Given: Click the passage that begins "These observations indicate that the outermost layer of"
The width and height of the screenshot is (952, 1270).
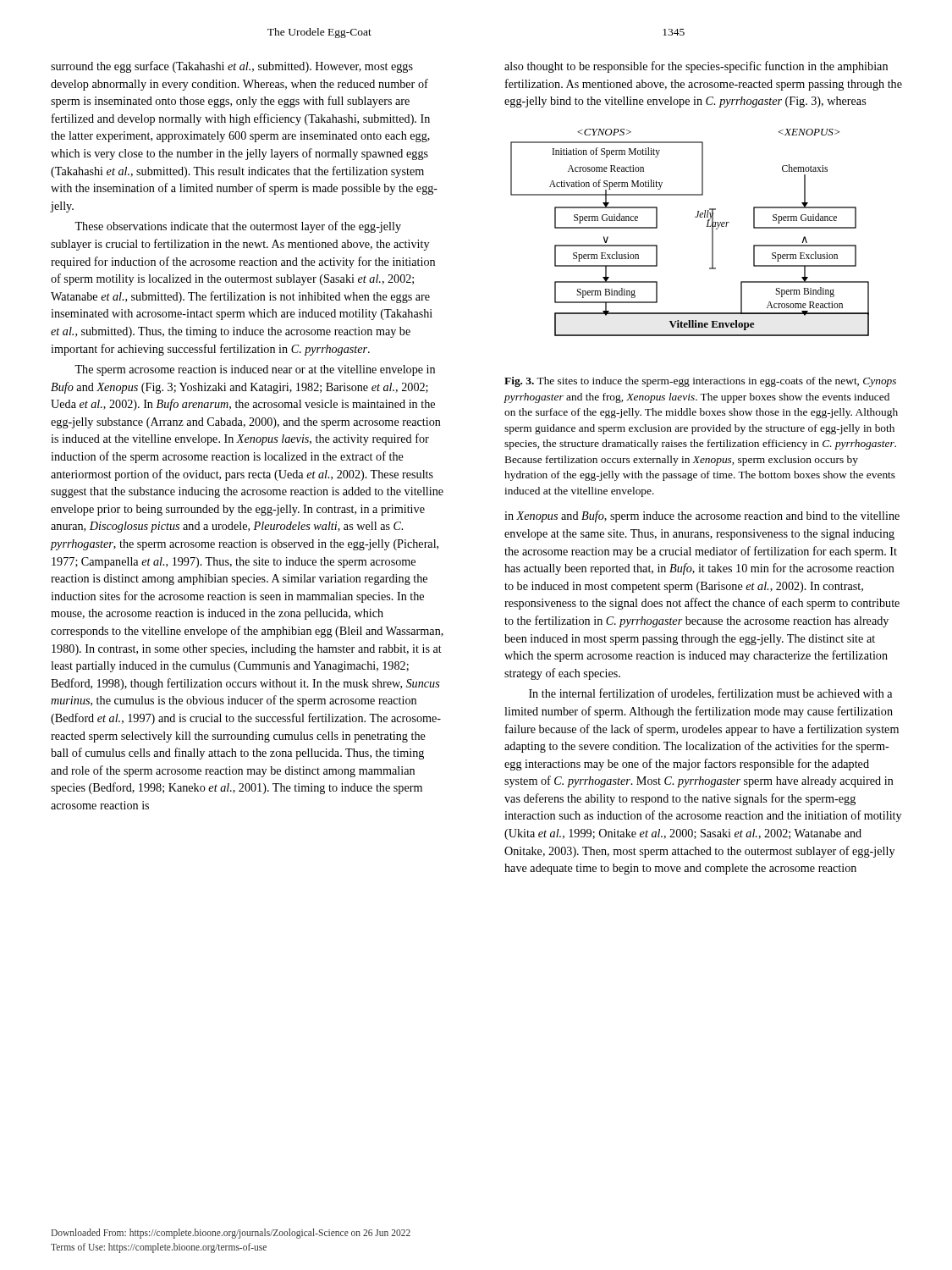Looking at the screenshot, I should pos(248,288).
